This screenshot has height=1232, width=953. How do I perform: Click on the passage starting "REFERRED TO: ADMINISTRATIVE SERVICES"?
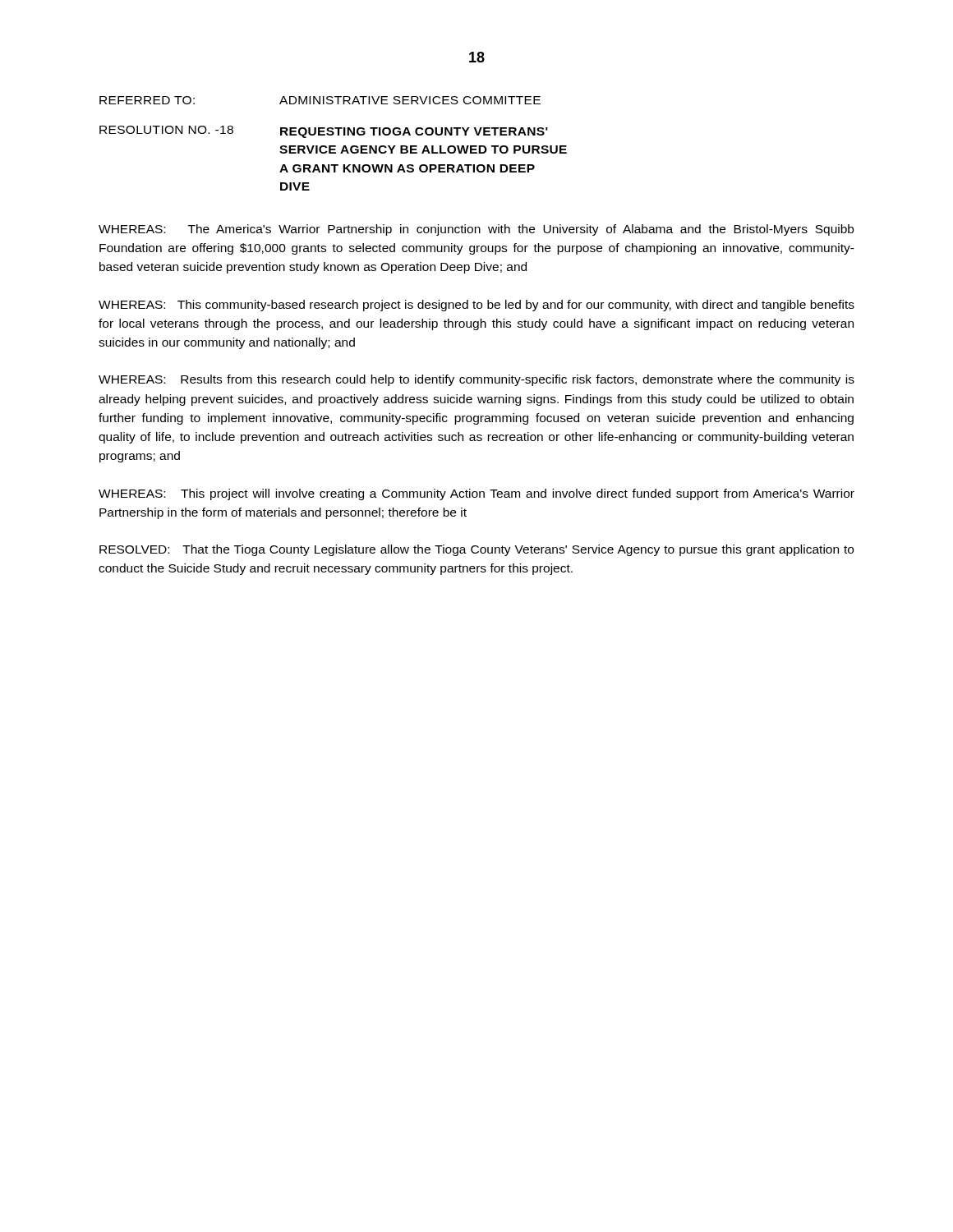point(476,100)
